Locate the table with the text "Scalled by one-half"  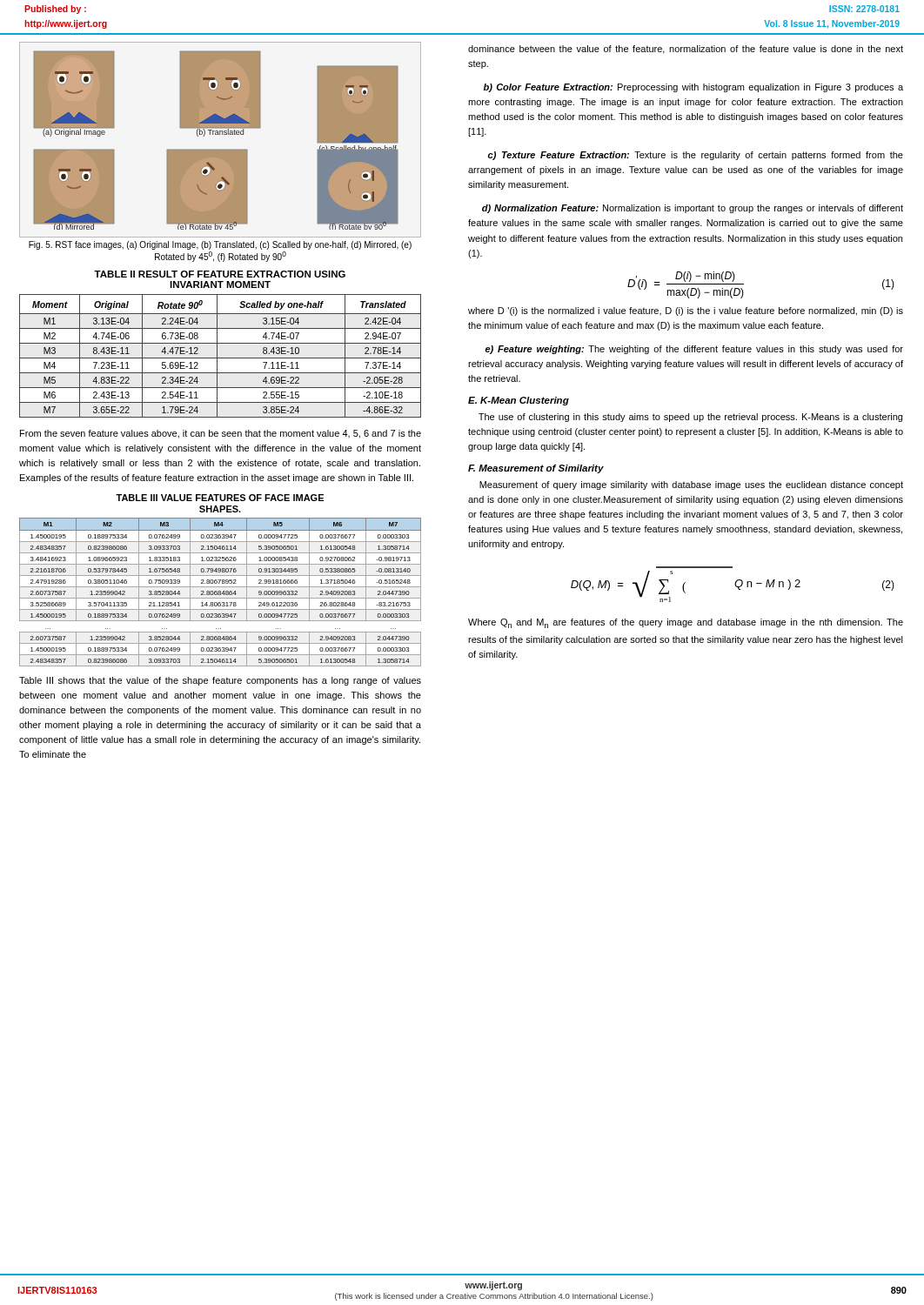click(x=220, y=356)
